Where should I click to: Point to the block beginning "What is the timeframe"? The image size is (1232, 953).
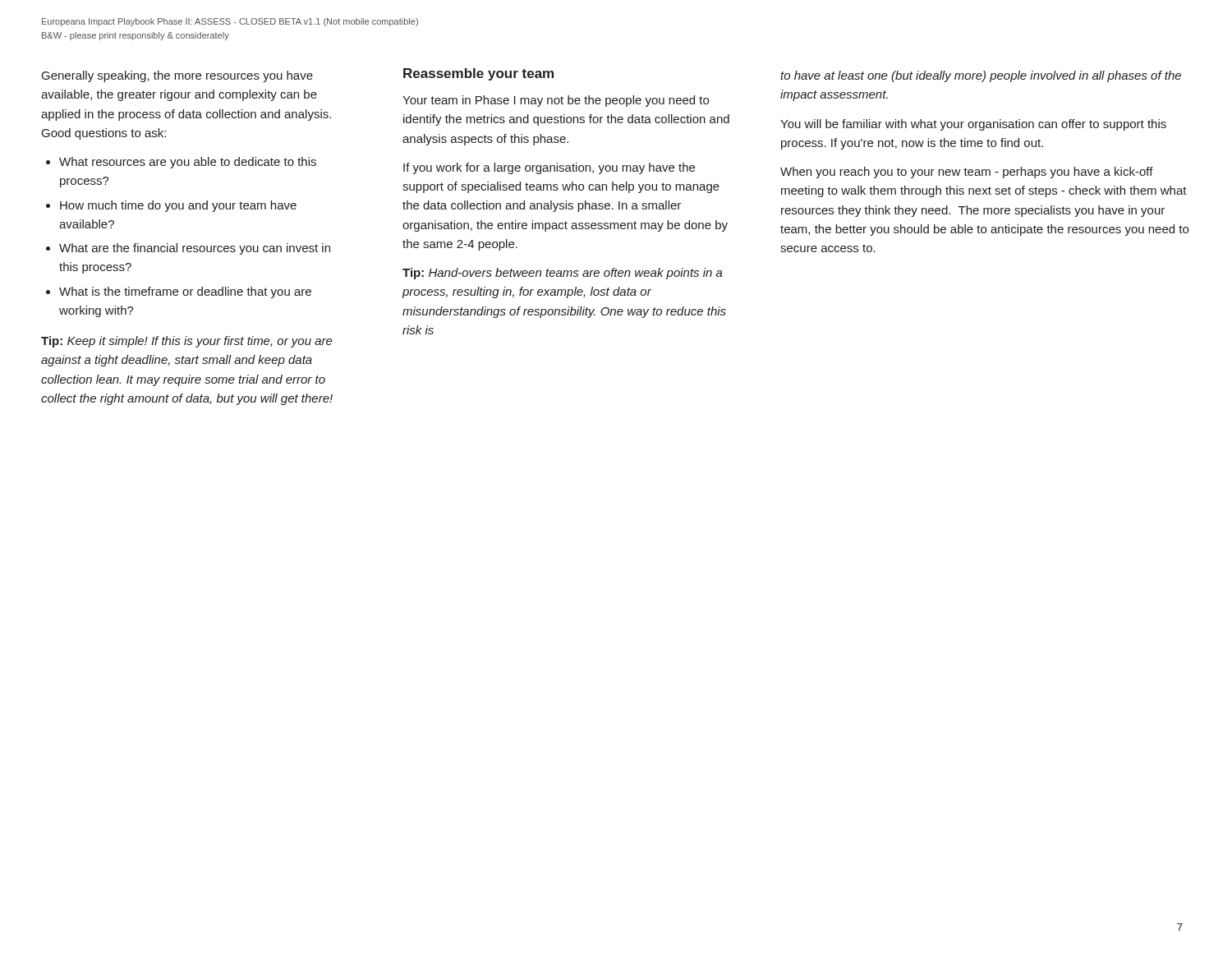tap(185, 300)
